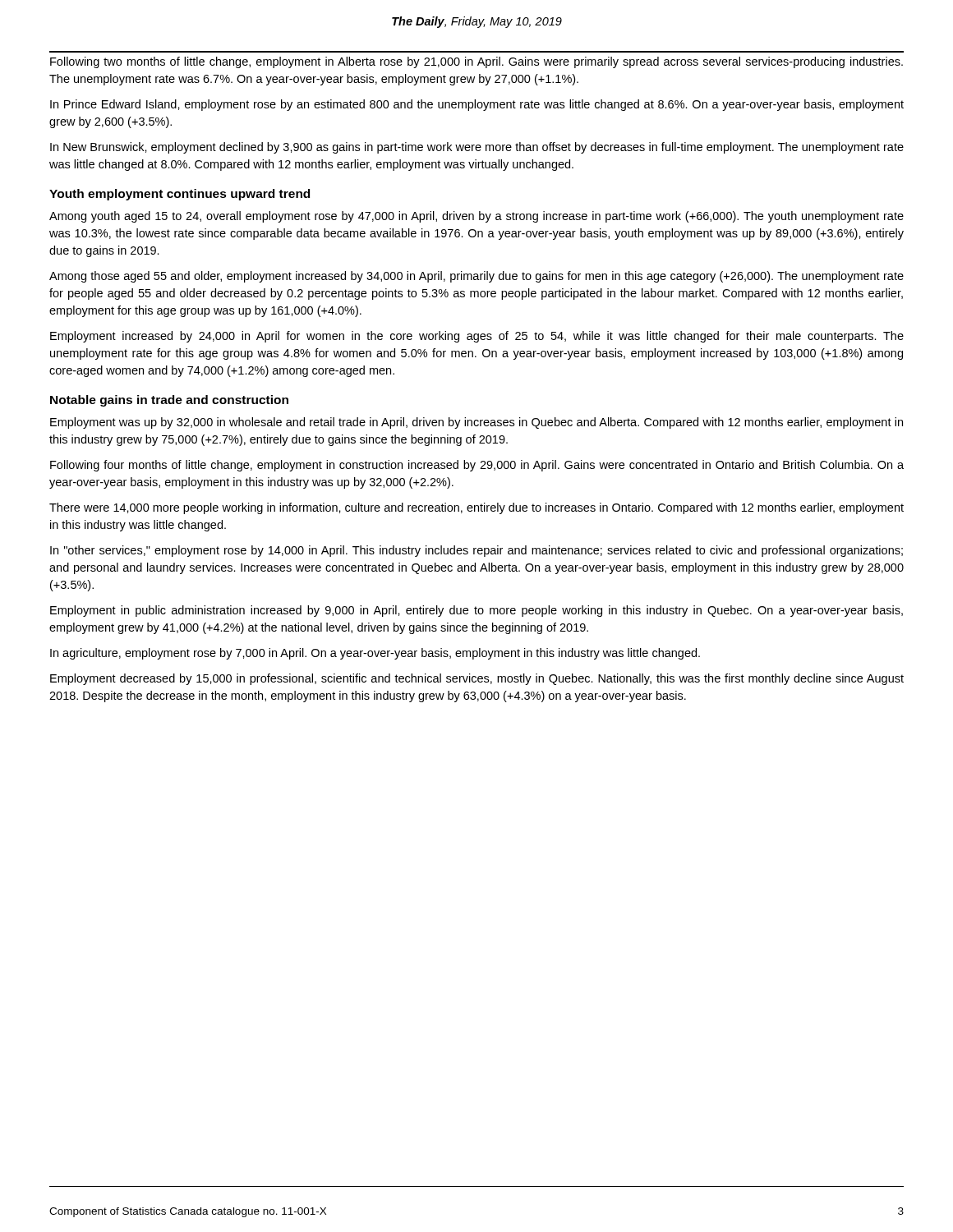Find the passage starting "Employment increased by 24,000 in April"
Image resolution: width=953 pixels, height=1232 pixels.
point(476,353)
